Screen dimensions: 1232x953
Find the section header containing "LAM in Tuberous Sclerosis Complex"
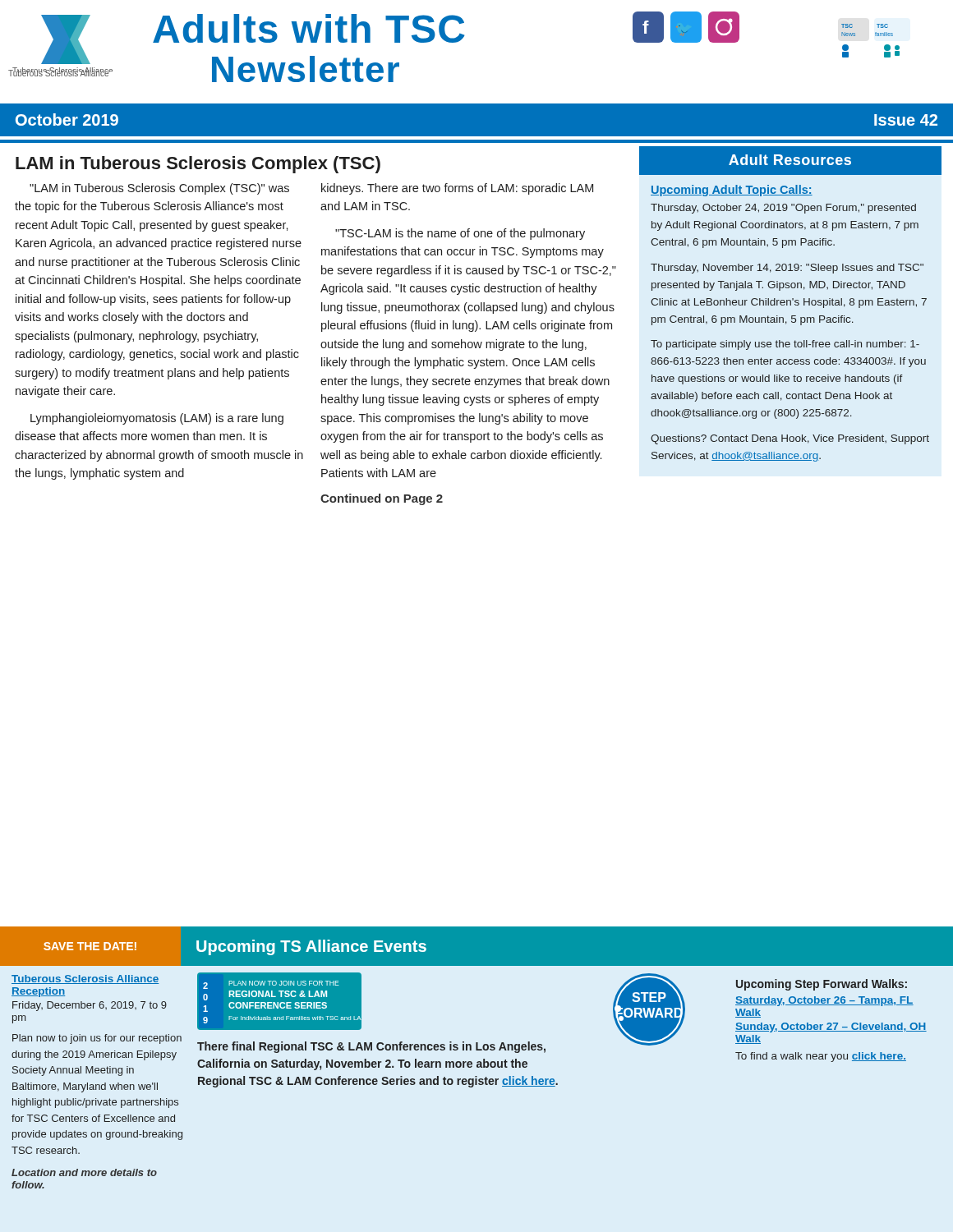click(x=321, y=162)
